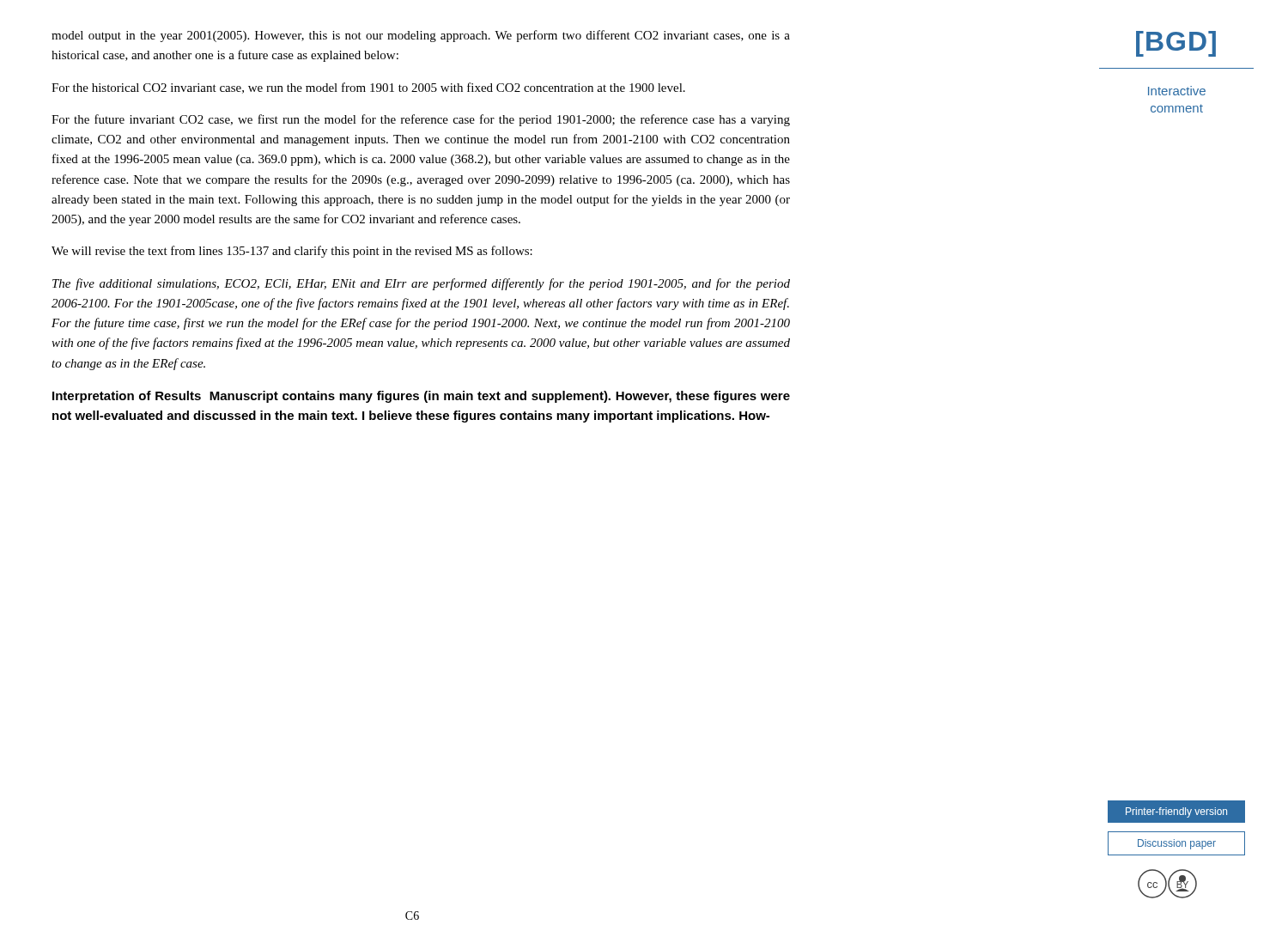Find the text block that reads "Interpretation of Results Manuscript contains many"
The height and width of the screenshot is (949, 1288).
421,405
